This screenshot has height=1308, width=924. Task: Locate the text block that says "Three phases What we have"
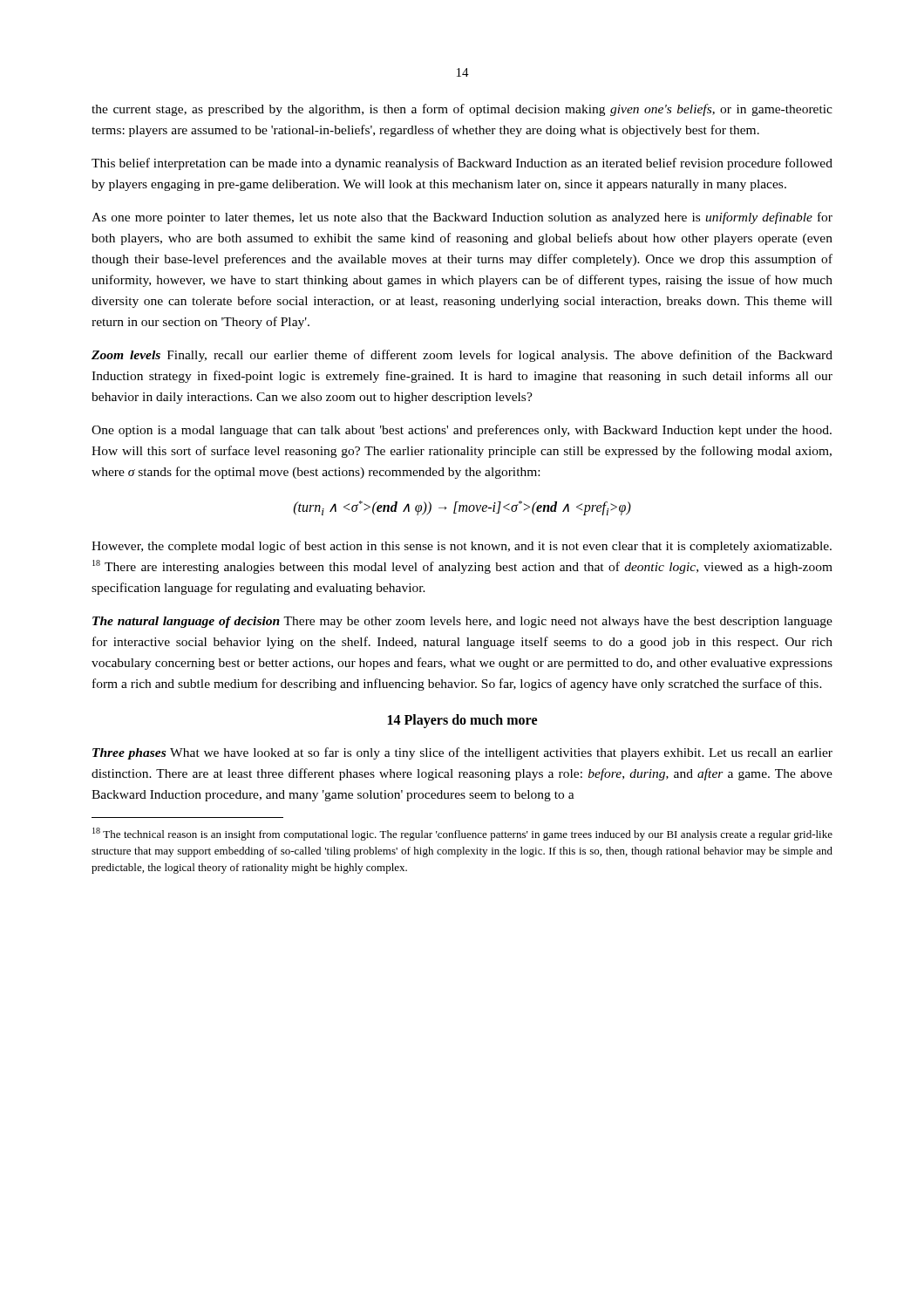coord(462,773)
